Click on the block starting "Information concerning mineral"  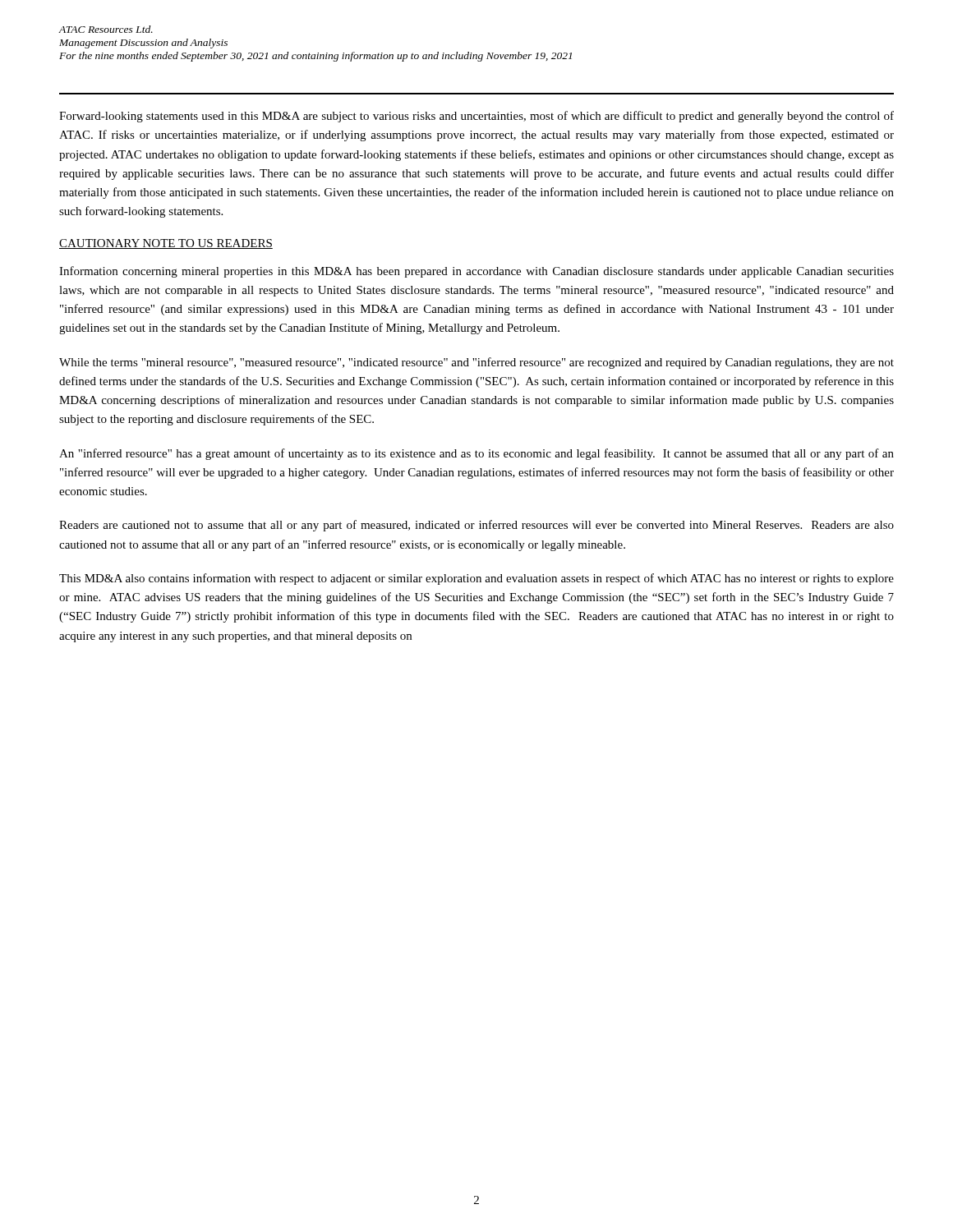(x=476, y=299)
